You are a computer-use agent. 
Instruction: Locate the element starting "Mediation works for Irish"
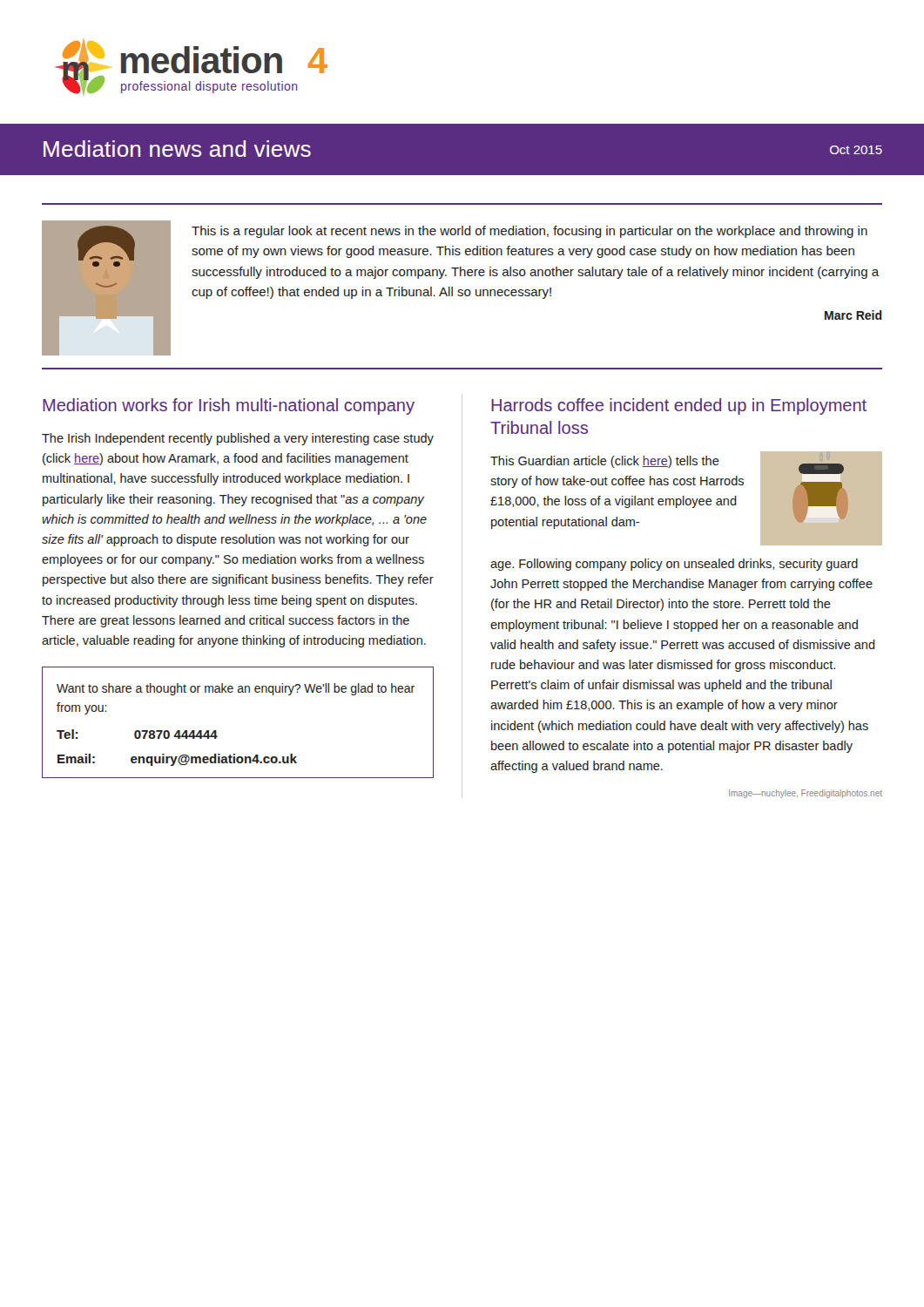tap(228, 405)
